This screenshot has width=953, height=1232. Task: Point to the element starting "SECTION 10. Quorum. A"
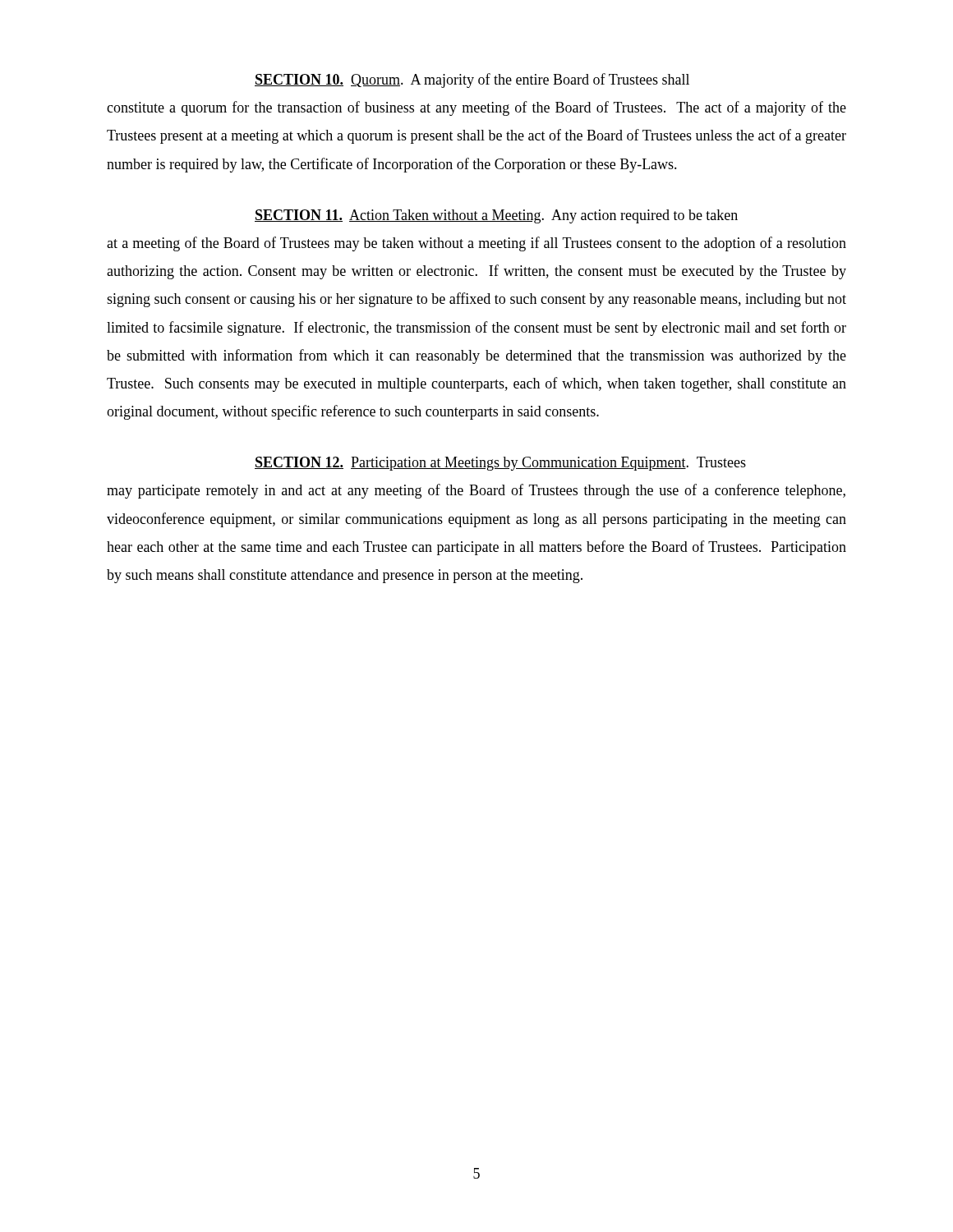tap(476, 122)
